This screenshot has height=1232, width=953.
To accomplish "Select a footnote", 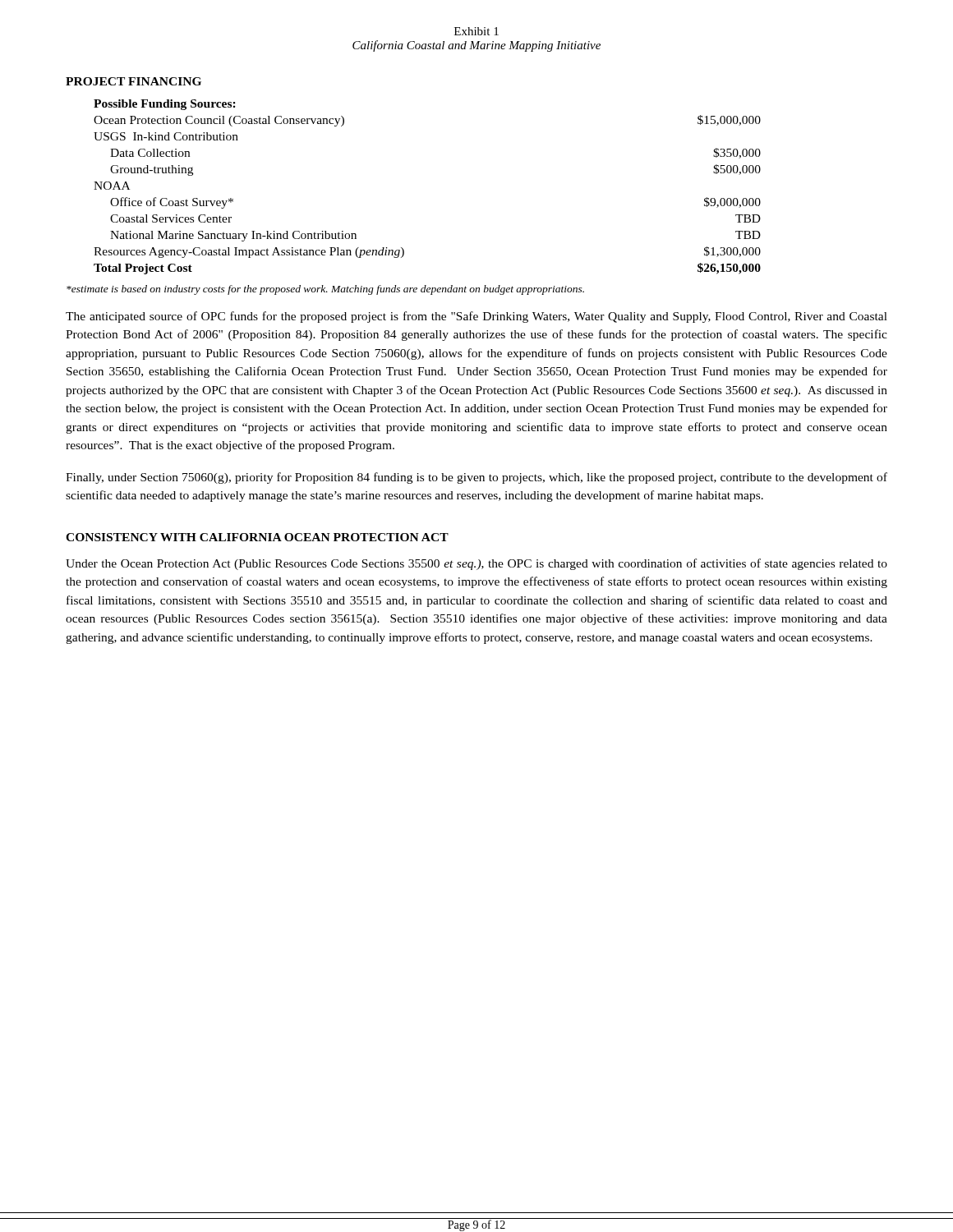I will pos(325,289).
